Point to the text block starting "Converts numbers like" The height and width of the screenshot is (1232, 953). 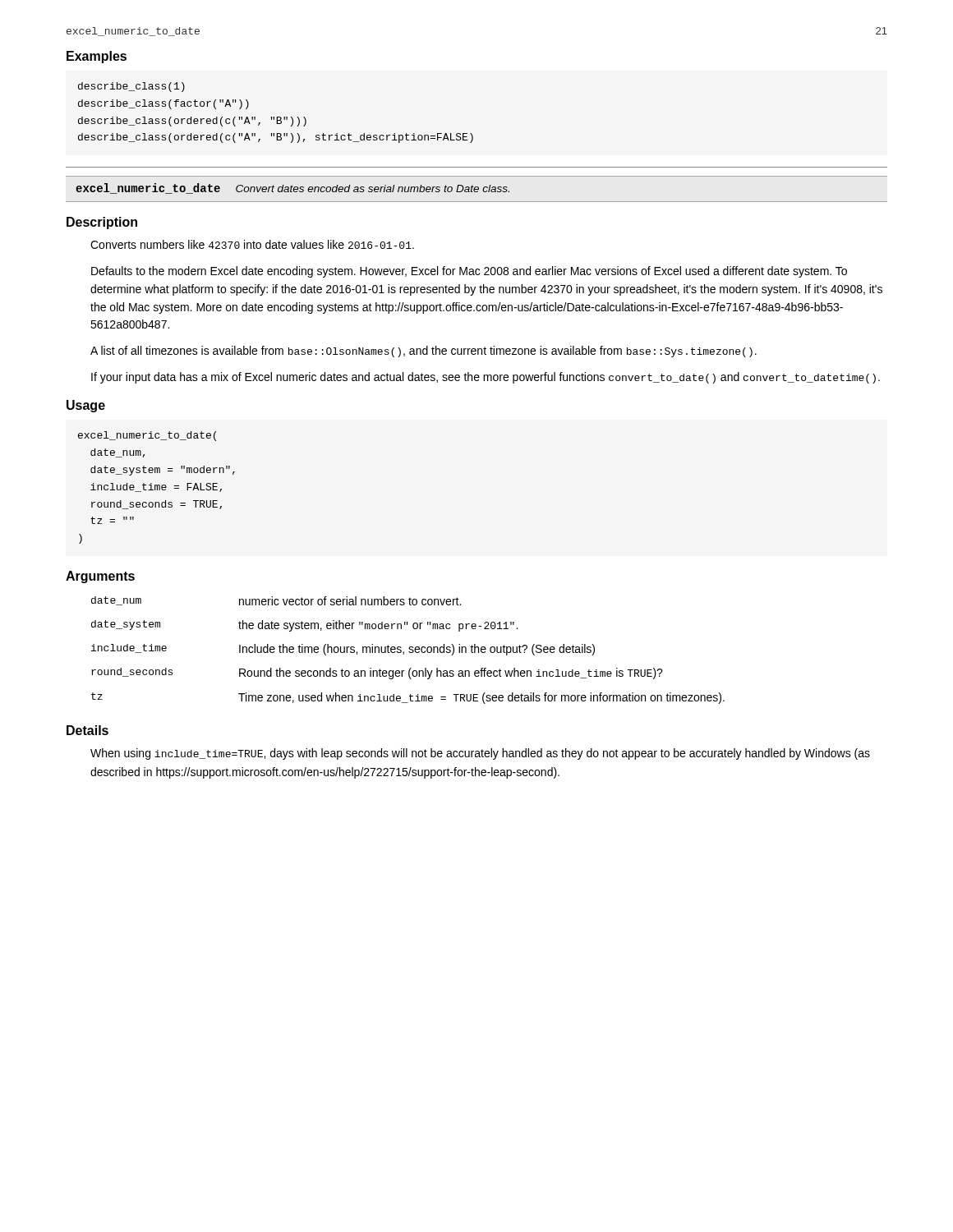coord(253,245)
